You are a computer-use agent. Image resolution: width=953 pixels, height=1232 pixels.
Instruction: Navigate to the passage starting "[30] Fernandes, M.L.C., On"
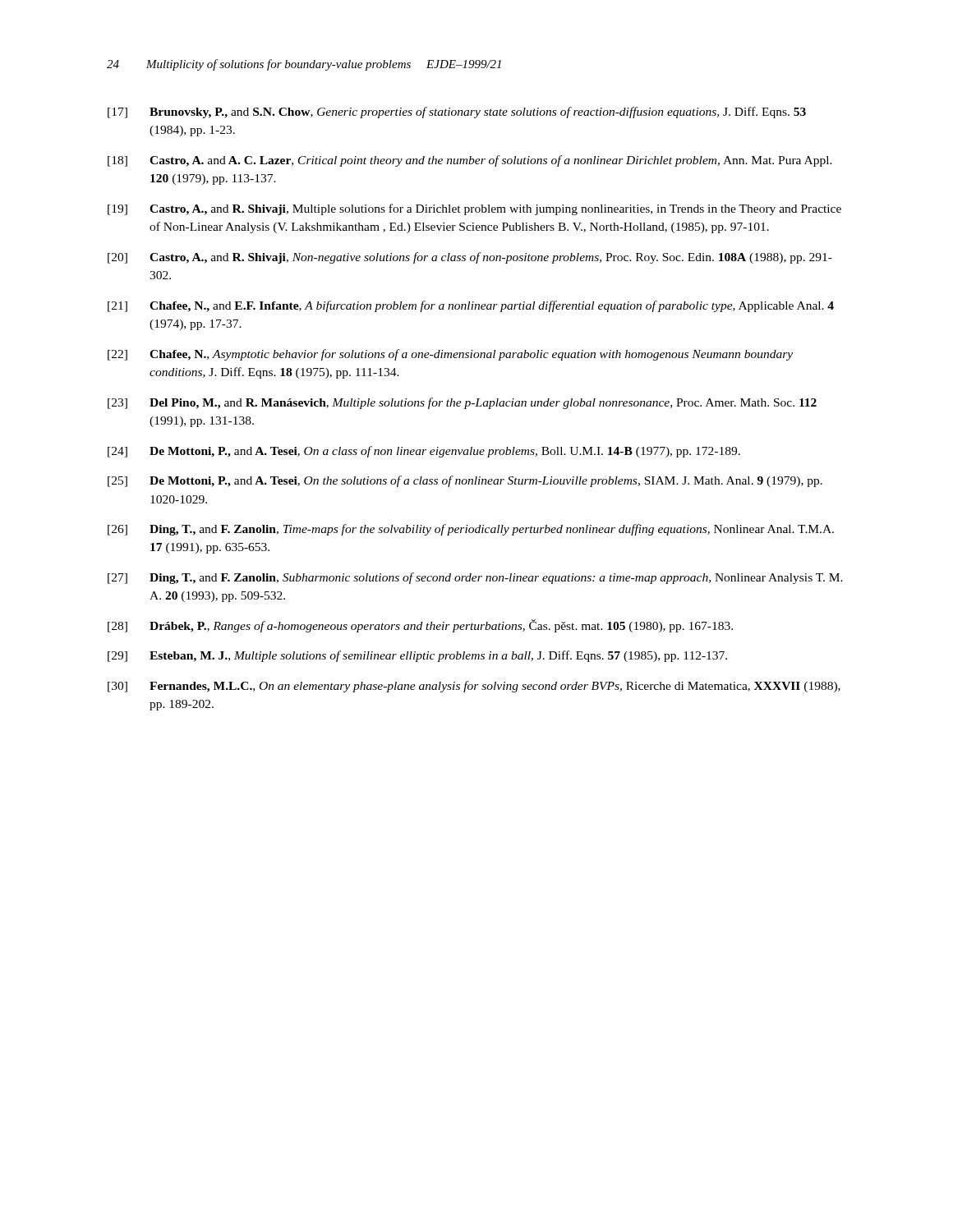pyautogui.click(x=476, y=695)
